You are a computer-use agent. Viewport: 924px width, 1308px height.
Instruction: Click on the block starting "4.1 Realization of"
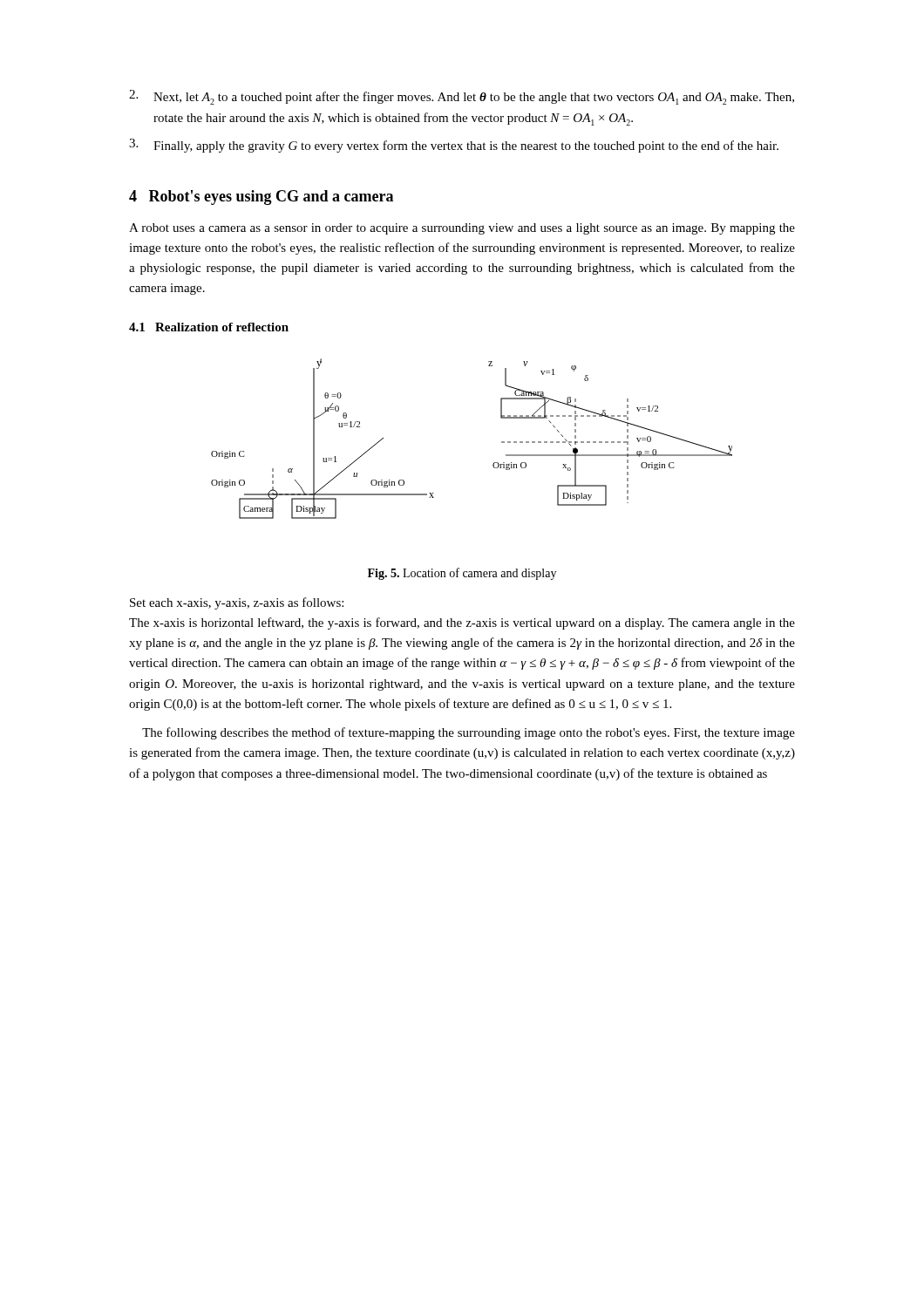pos(209,327)
